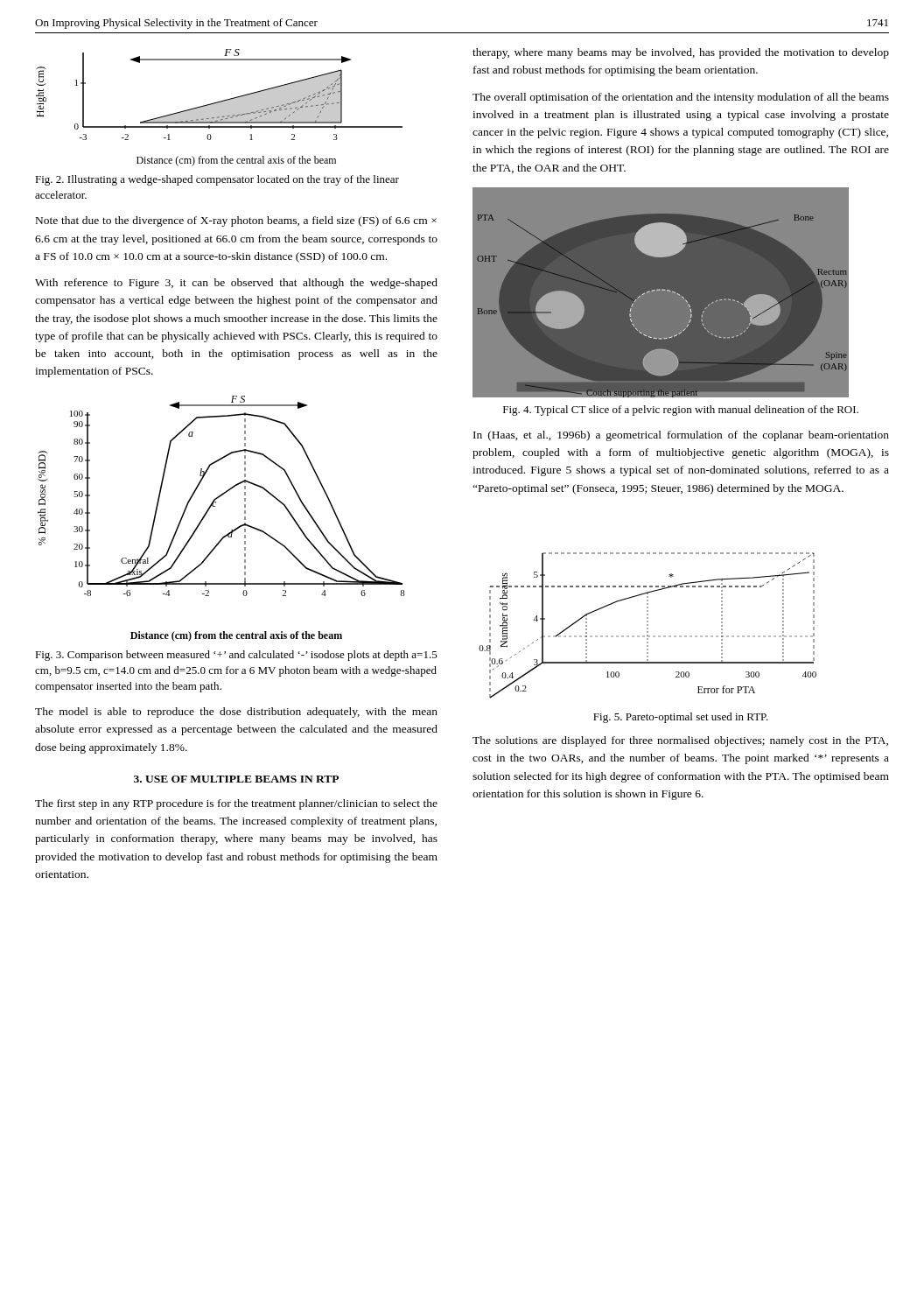Image resolution: width=924 pixels, height=1313 pixels.
Task: Where is the passage that starts "The solutions are displayed for three normalised objectives;"?
Action: pyautogui.click(x=681, y=767)
